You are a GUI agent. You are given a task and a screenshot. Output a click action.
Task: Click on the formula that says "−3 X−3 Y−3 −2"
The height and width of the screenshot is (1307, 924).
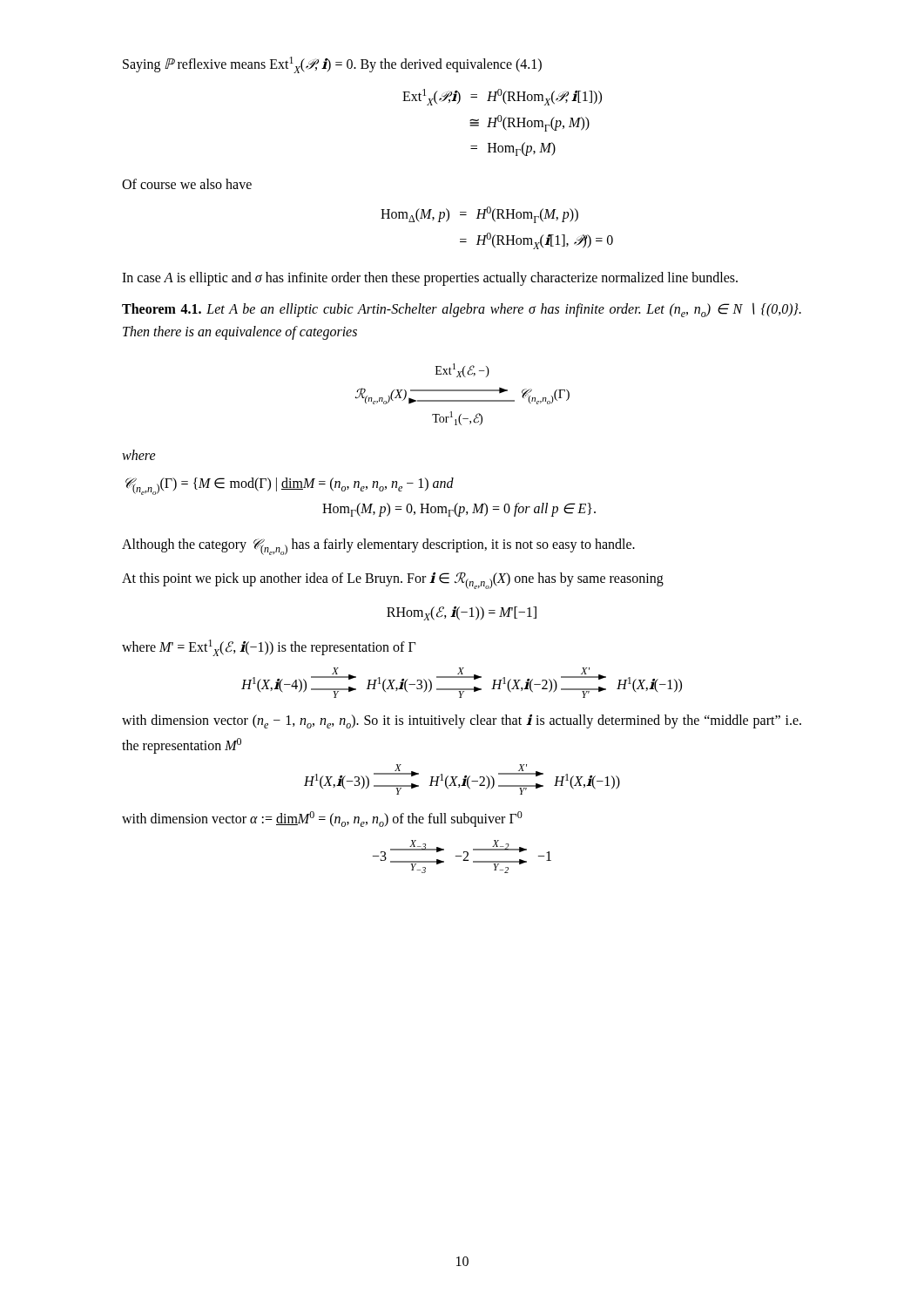pos(462,856)
